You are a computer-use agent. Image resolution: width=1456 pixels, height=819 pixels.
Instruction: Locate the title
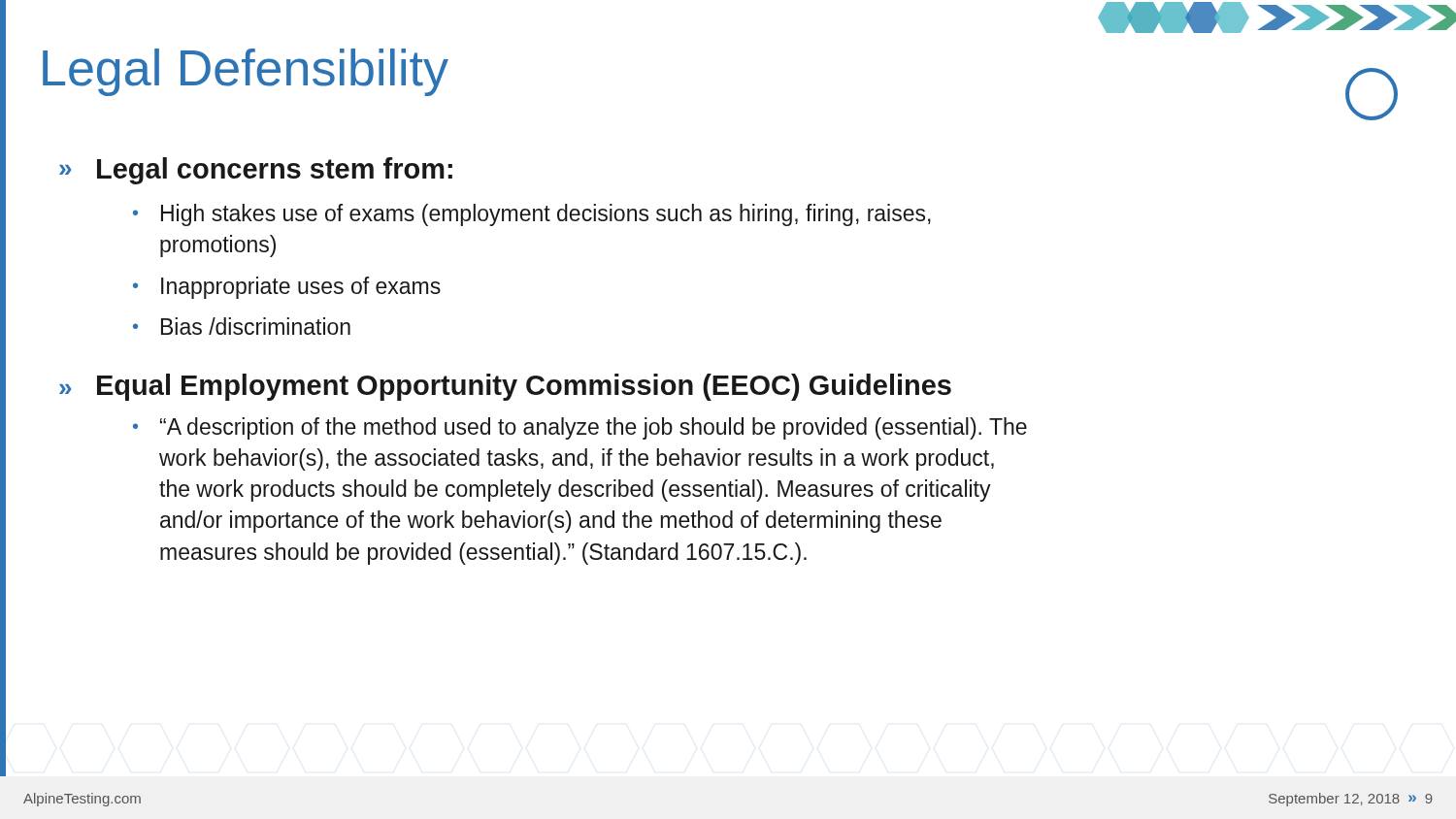tap(476, 68)
